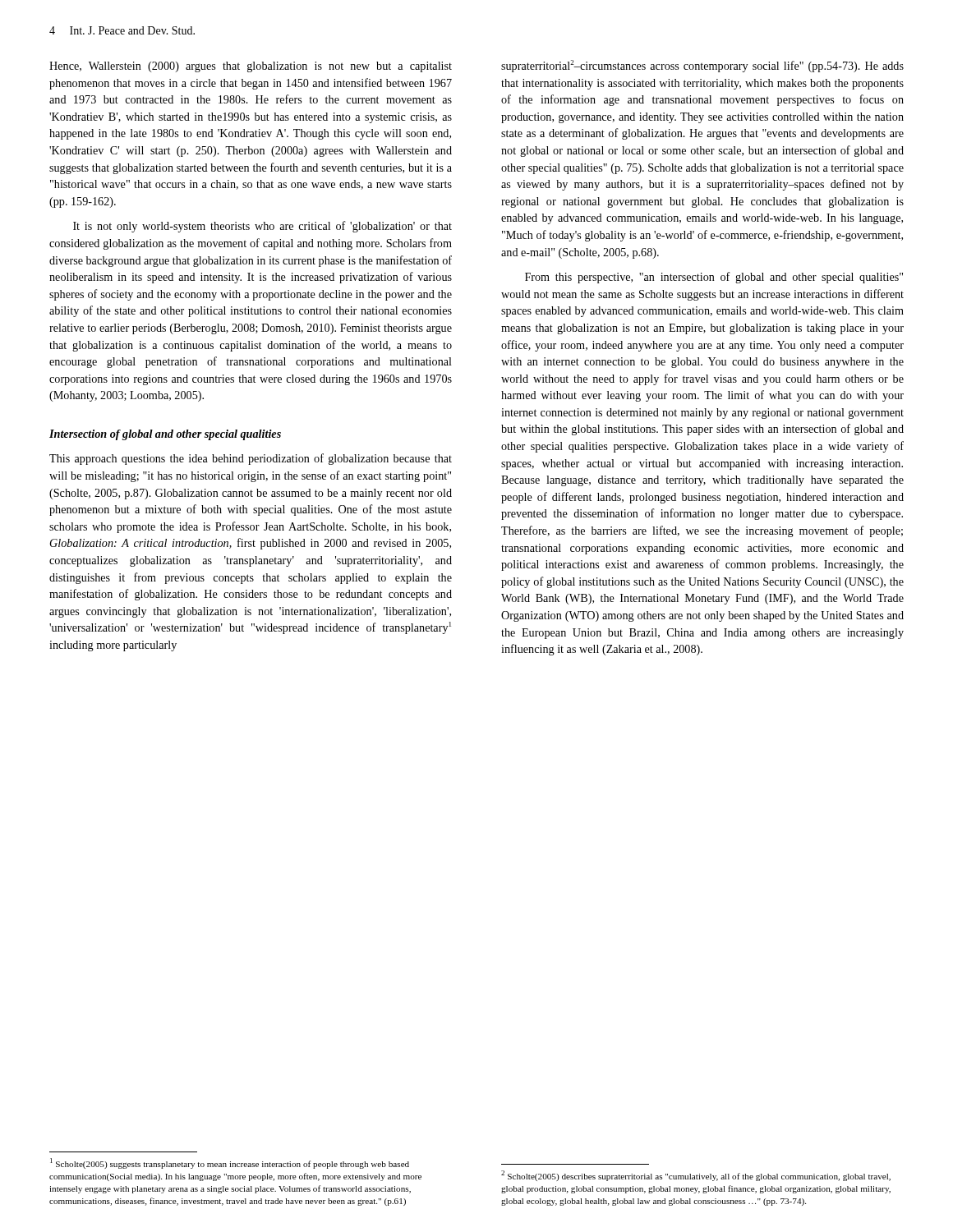Select the text block that says "This approach questions"
The width and height of the screenshot is (953, 1232).
[x=251, y=552]
